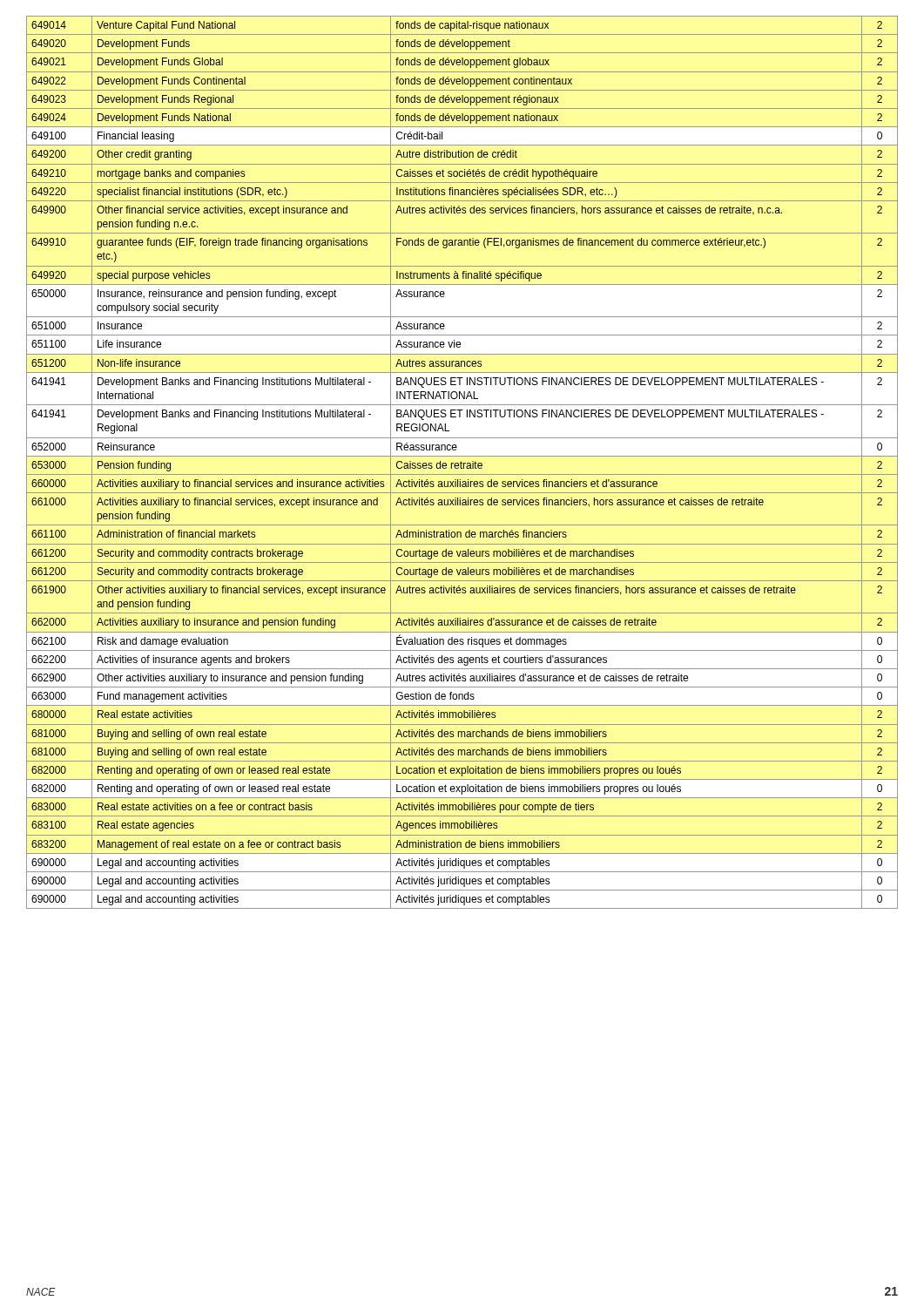Select the table that reads "Autres assurances"

(462, 462)
